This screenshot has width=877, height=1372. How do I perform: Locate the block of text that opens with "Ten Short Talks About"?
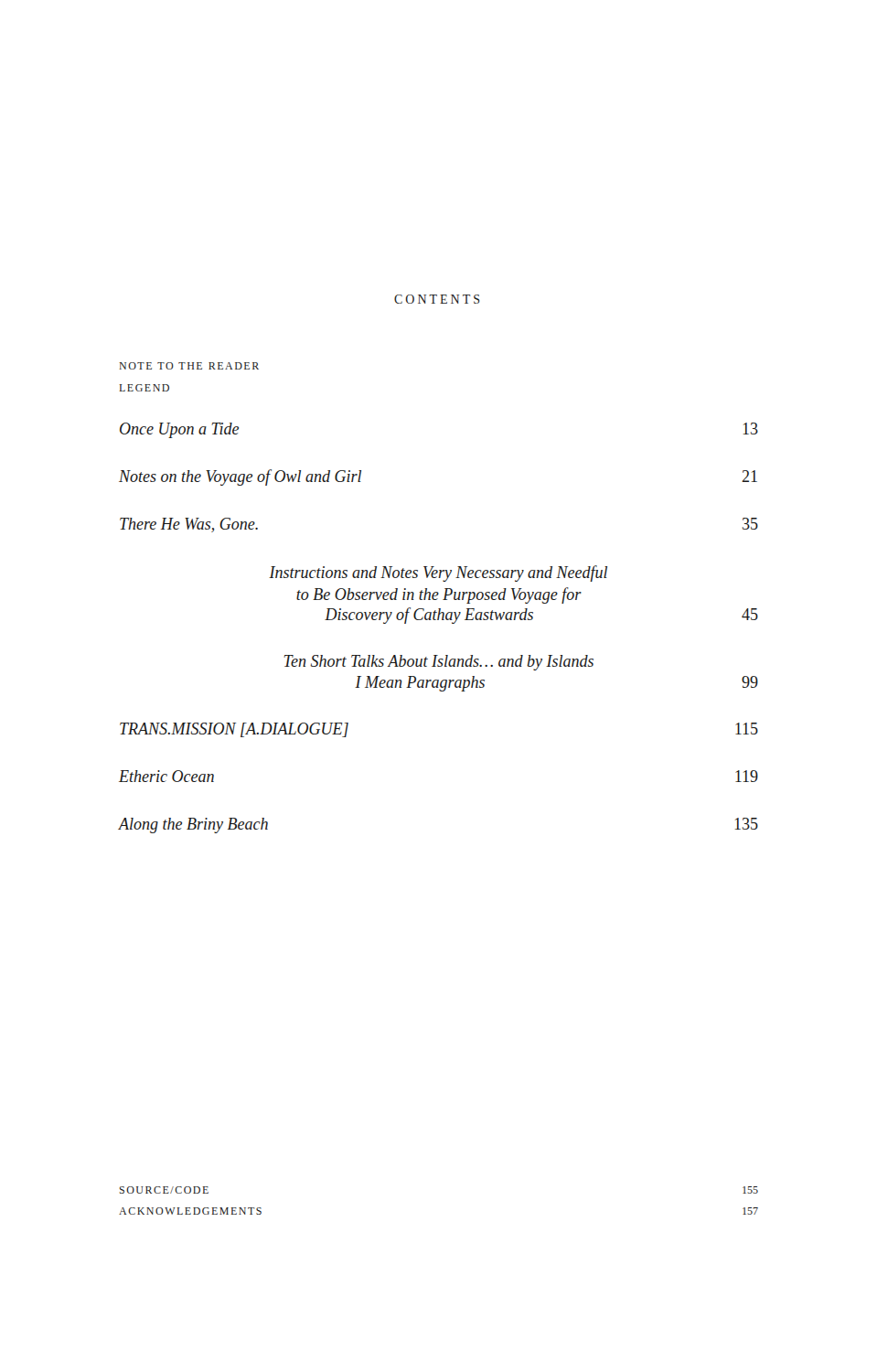[438, 671]
